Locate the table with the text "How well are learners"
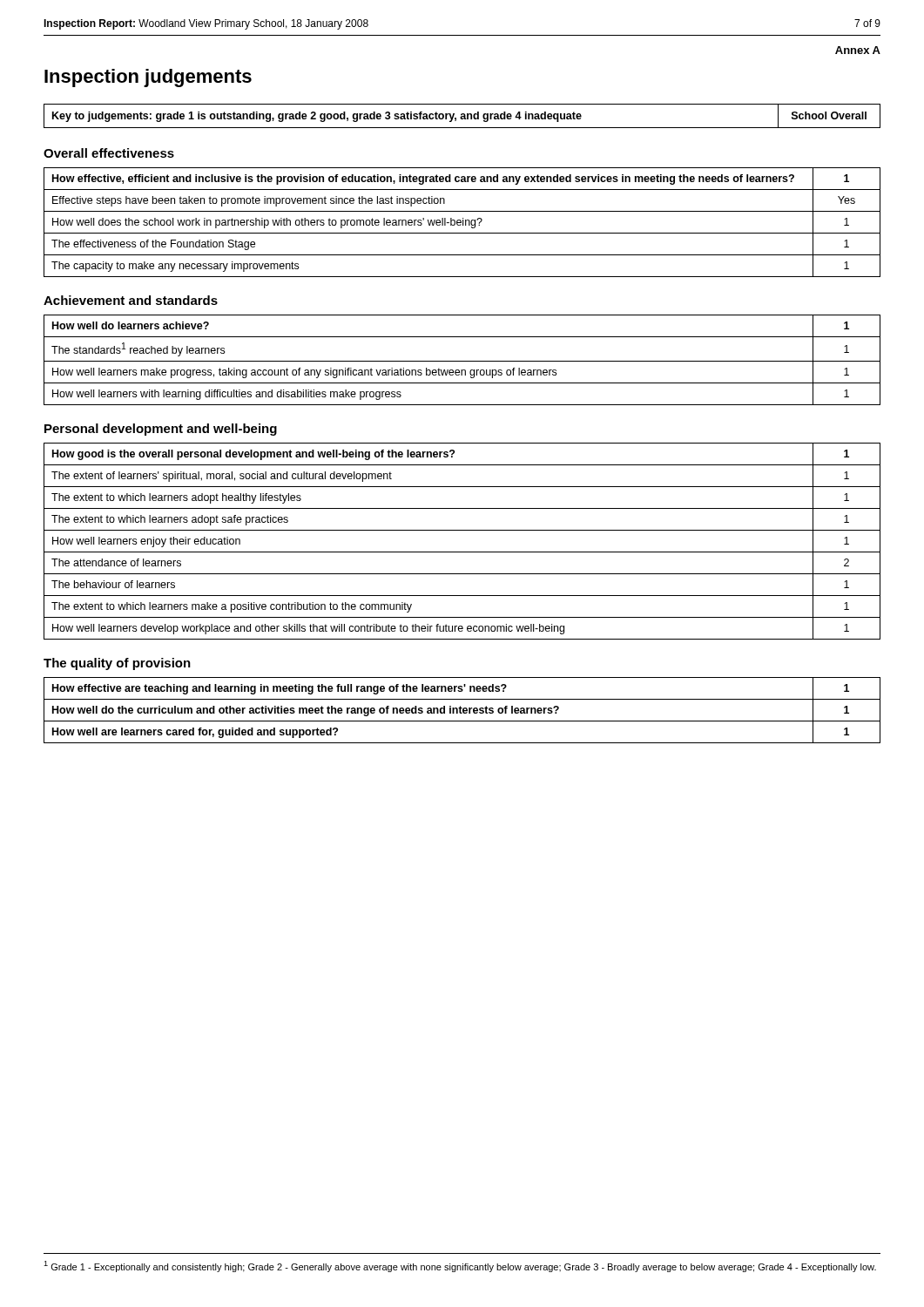Image resolution: width=924 pixels, height=1307 pixels. point(462,710)
